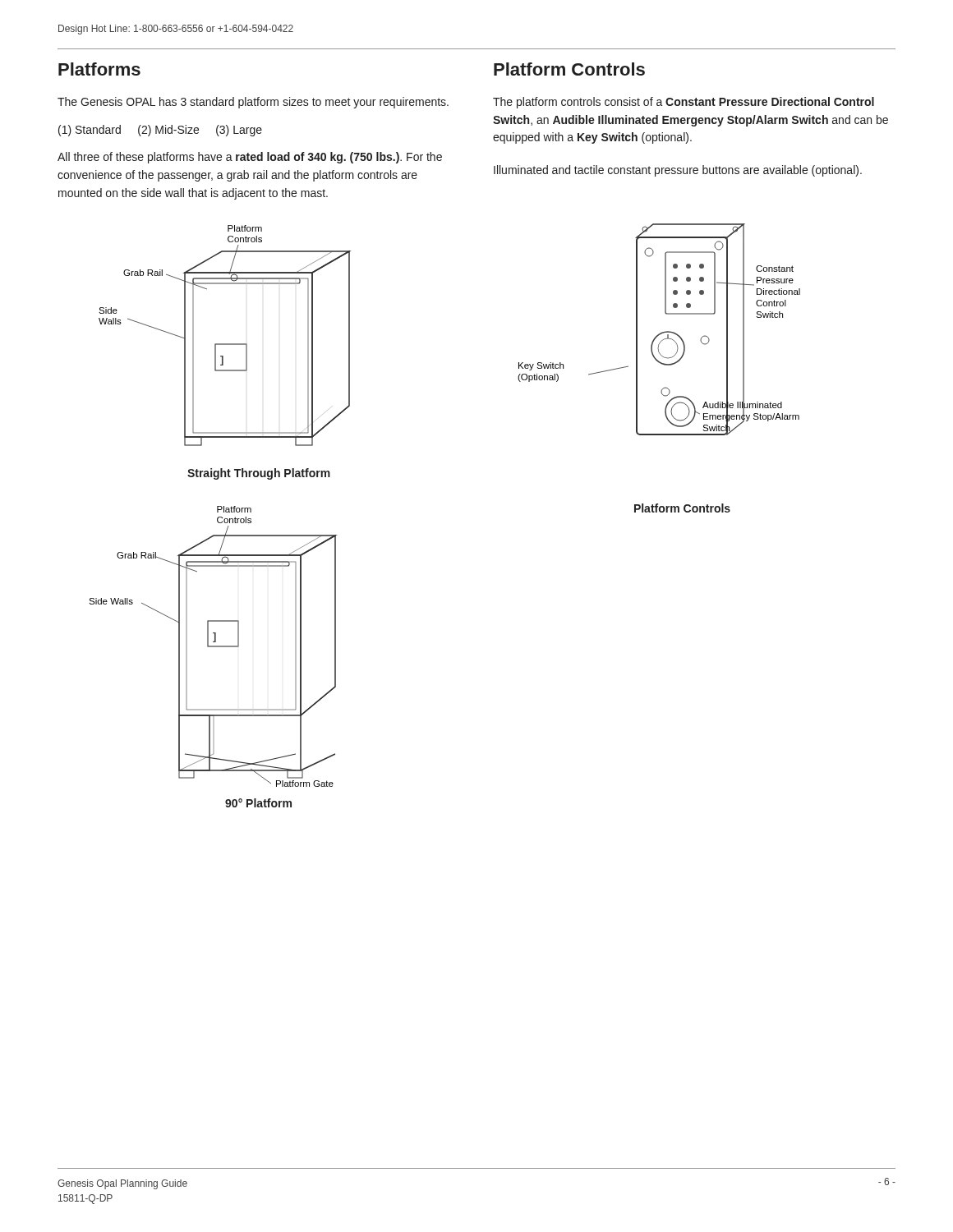This screenshot has height=1232, width=953.
Task: Select the text starting "The platform controls consist of a"
Action: (x=691, y=120)
